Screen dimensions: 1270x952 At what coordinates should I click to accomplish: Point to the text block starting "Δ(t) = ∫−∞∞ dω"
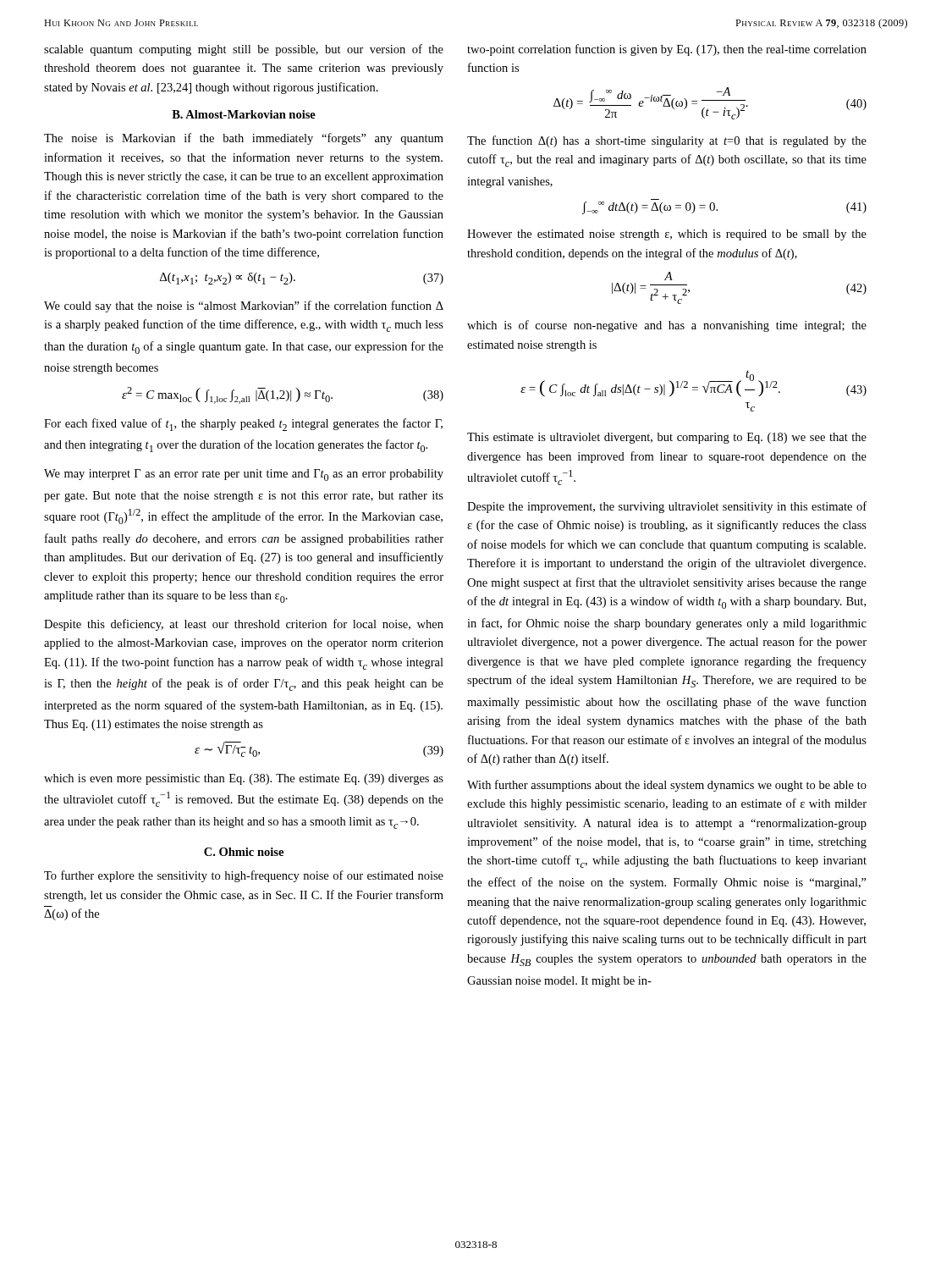click(x=667, y=104)
